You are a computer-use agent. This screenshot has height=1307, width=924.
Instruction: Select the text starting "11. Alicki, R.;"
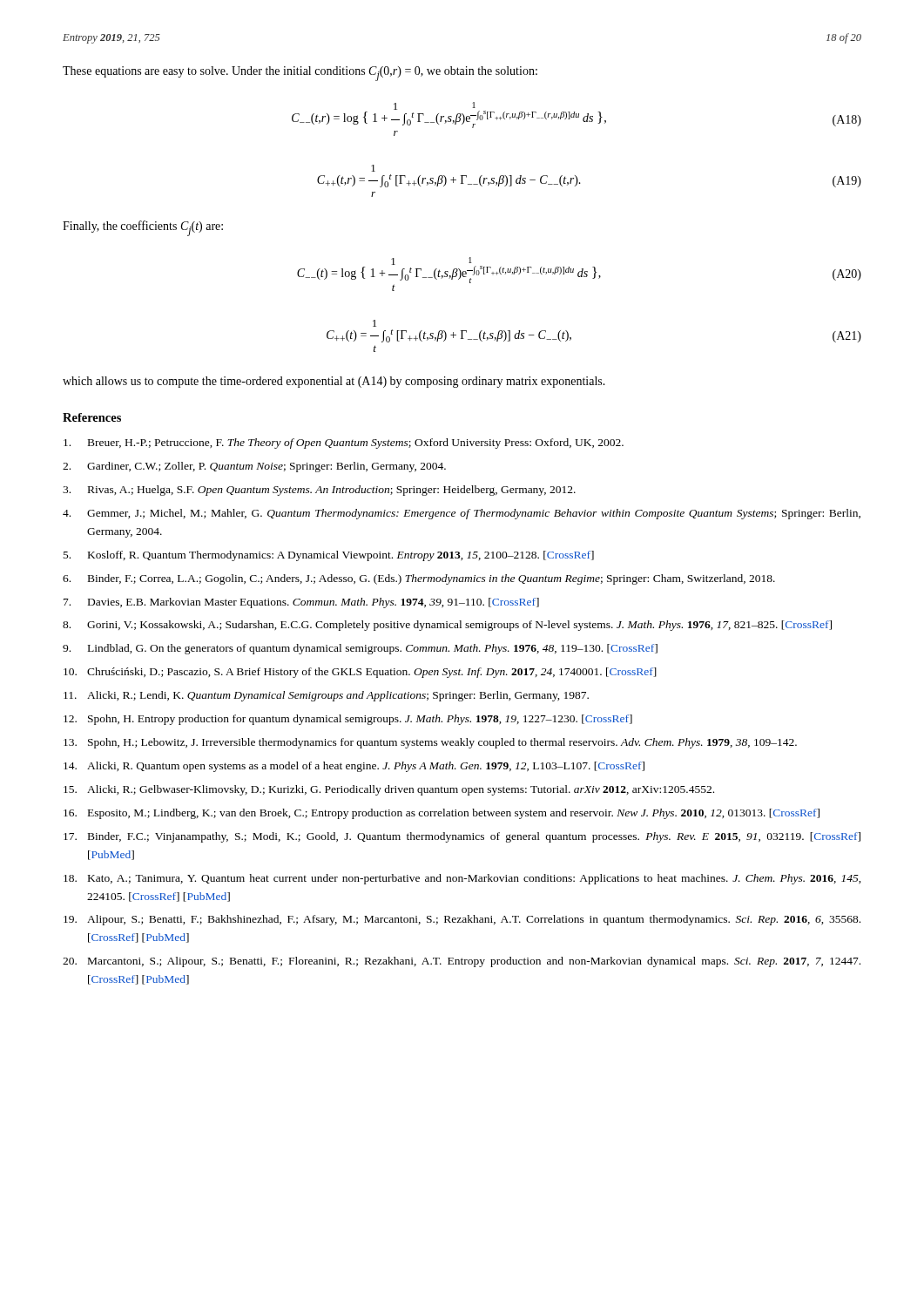pyautogui.click(x=462, y=696)
